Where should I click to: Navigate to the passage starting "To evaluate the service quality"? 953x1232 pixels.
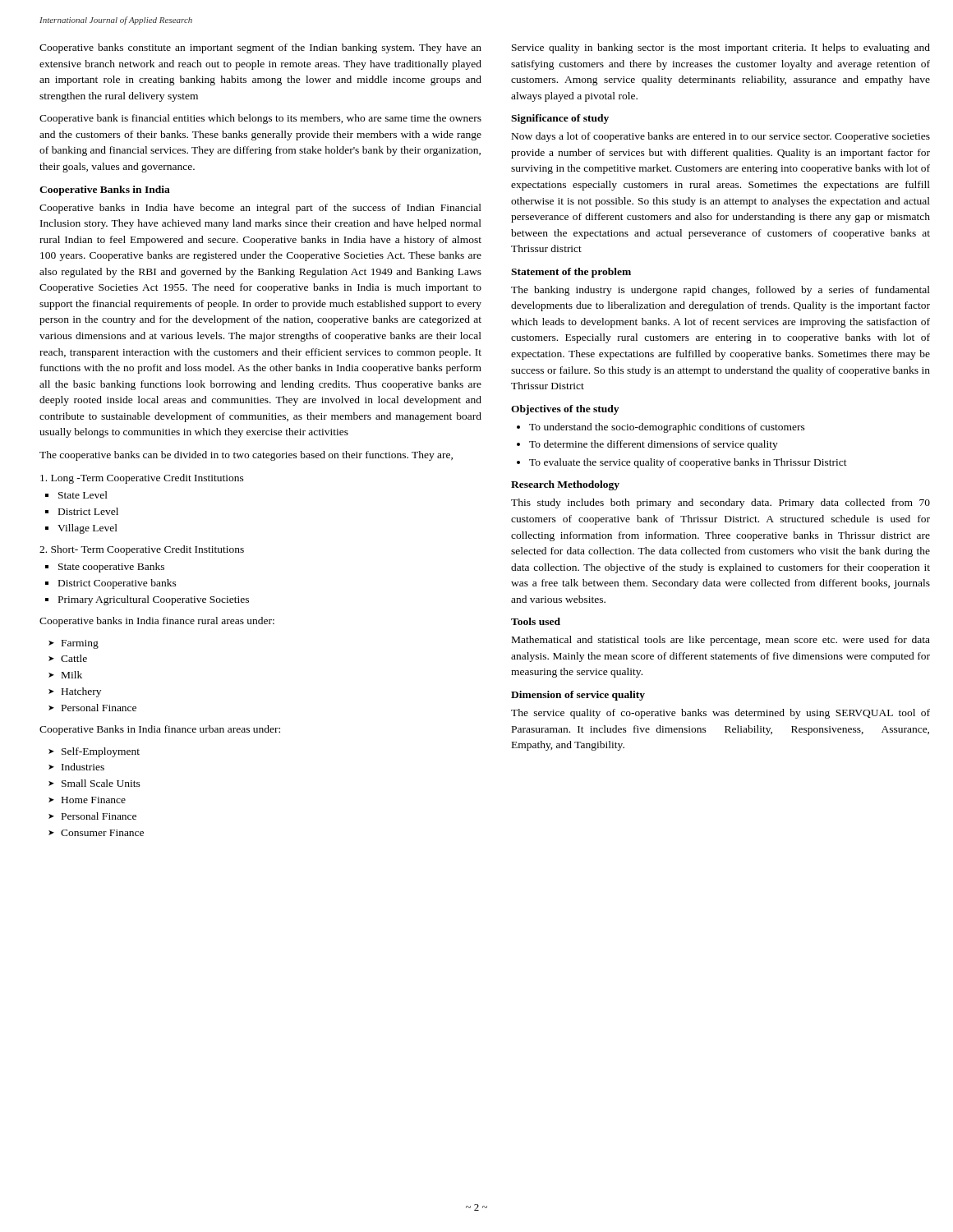[688, 462]
